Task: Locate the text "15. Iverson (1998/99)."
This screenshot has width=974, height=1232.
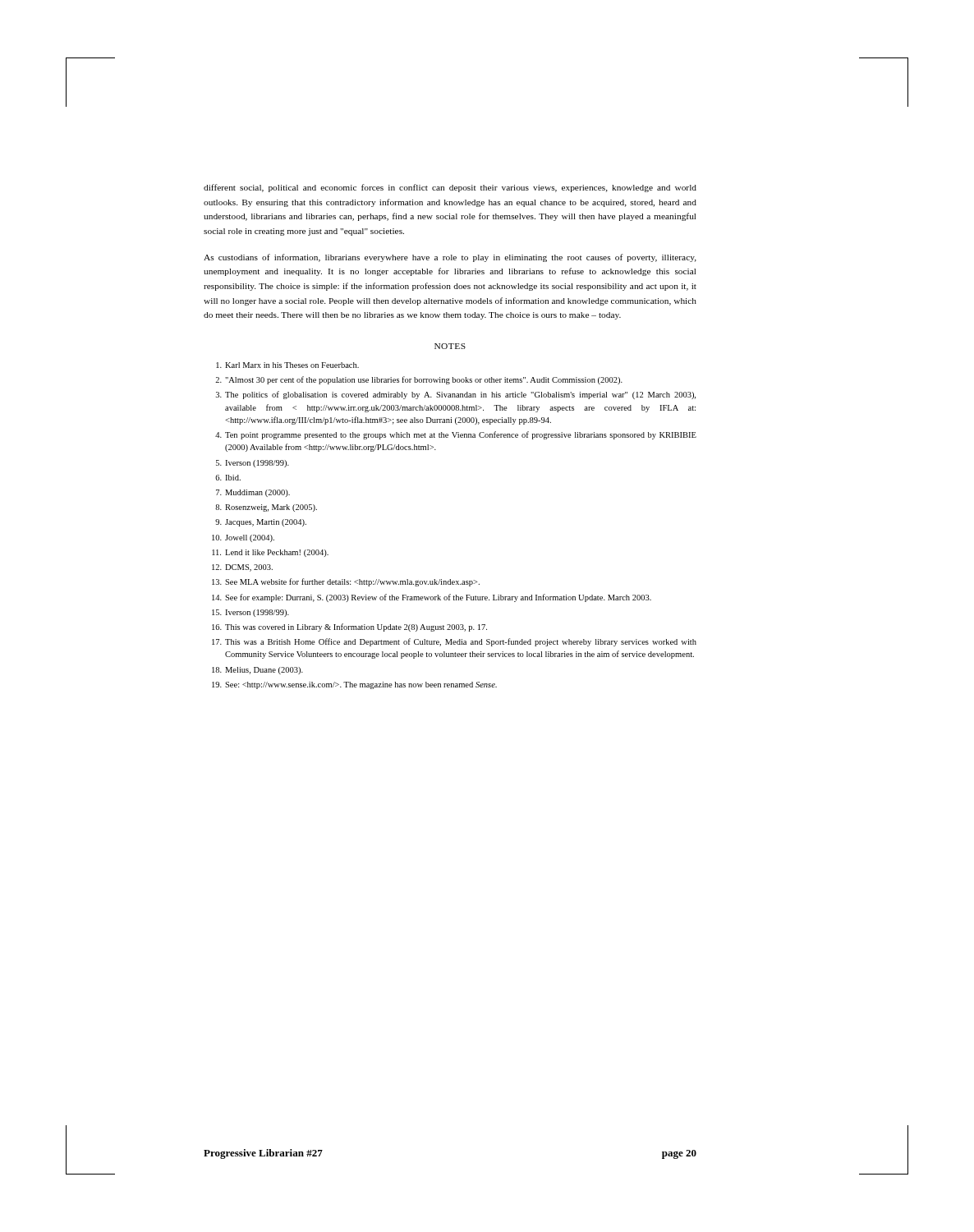Action: pos(250,613)
